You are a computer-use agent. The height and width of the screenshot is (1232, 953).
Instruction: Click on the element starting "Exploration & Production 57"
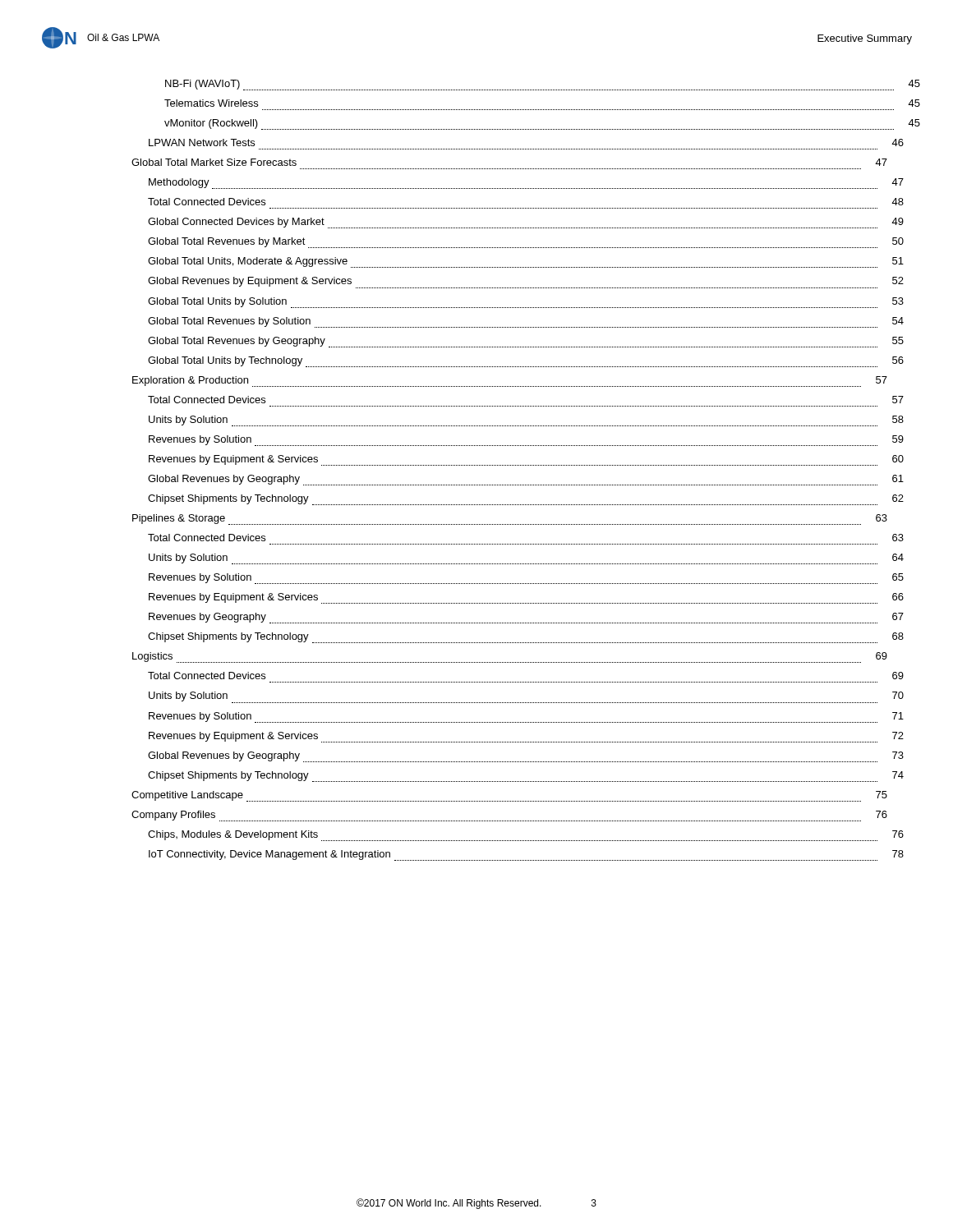click(x=509, y=380)
